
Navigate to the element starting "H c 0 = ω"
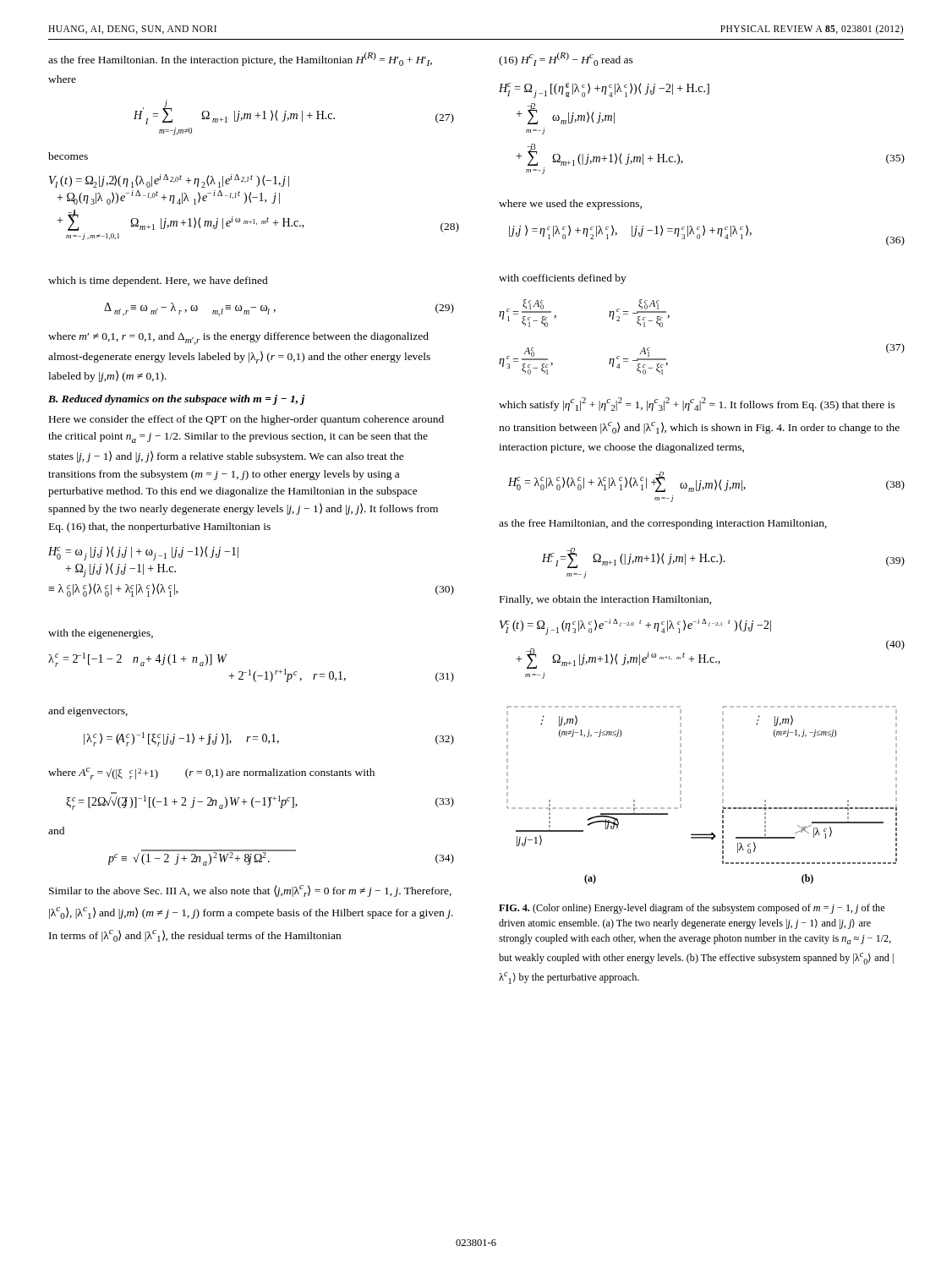(143, 553)
